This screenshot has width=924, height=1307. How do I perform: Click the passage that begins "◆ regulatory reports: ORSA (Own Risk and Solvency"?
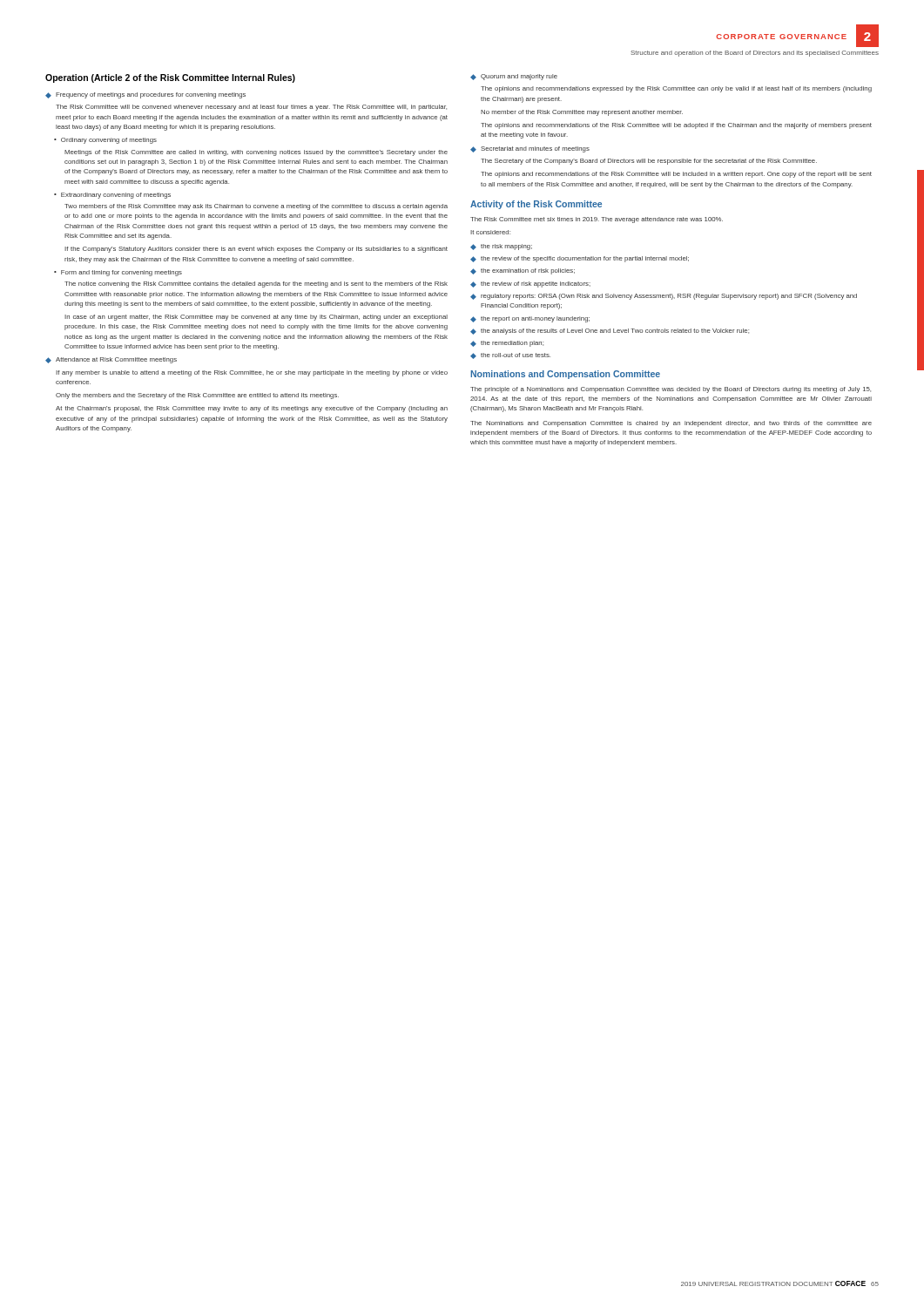tap(671, 301)
